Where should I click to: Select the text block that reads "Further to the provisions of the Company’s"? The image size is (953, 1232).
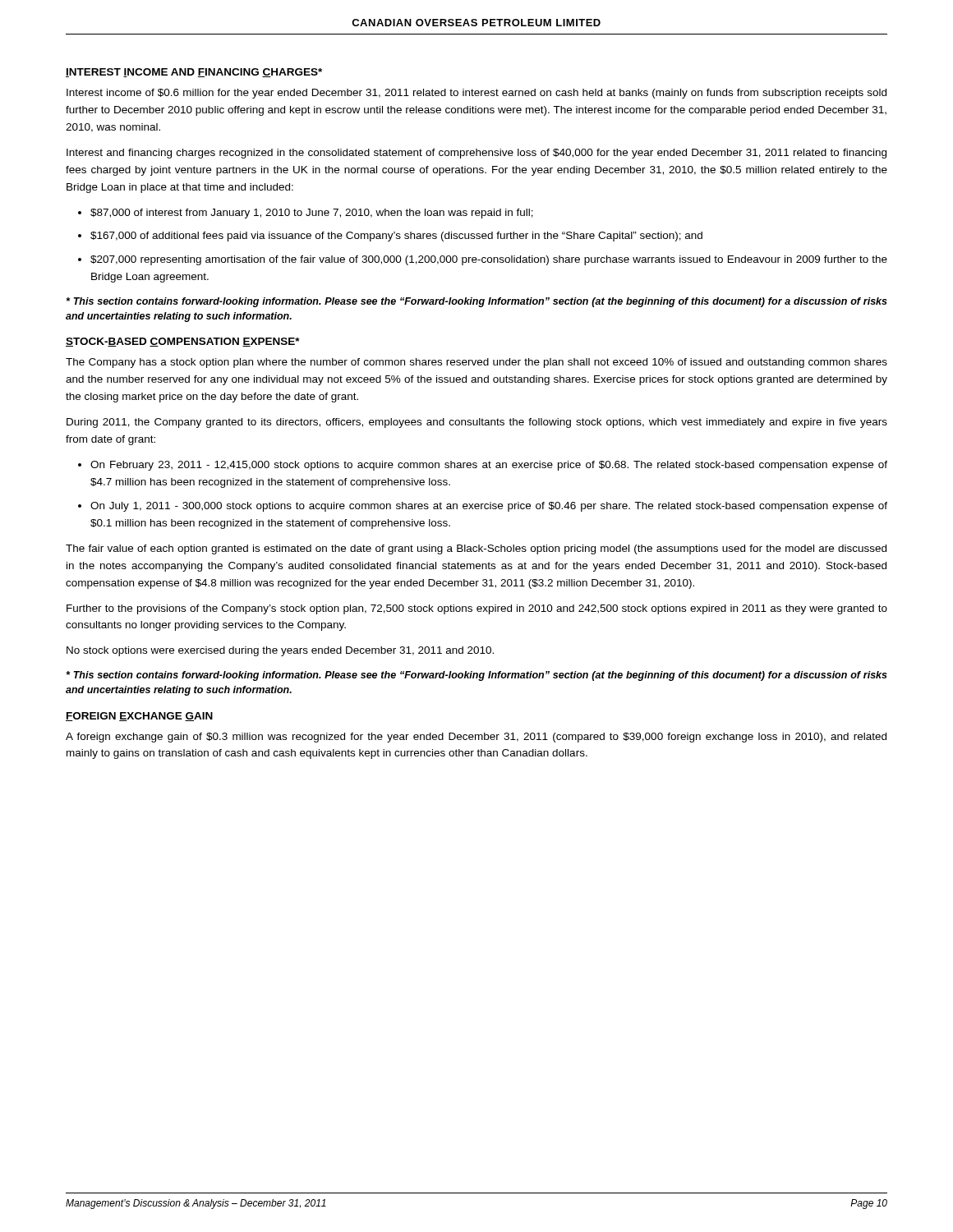[476, 616]
